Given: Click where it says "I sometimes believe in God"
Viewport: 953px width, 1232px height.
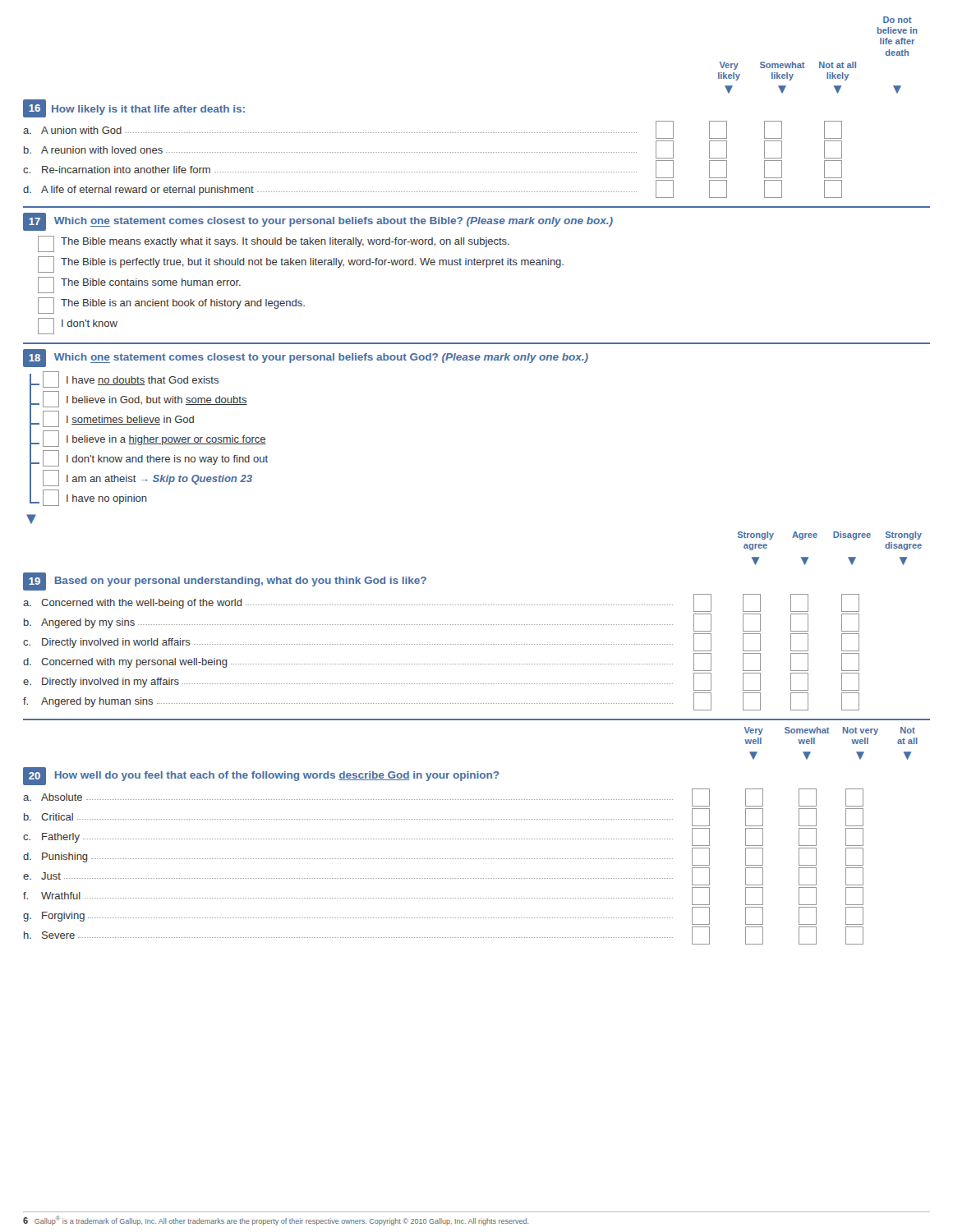Looking at the screenshot, I should [117, 419].
